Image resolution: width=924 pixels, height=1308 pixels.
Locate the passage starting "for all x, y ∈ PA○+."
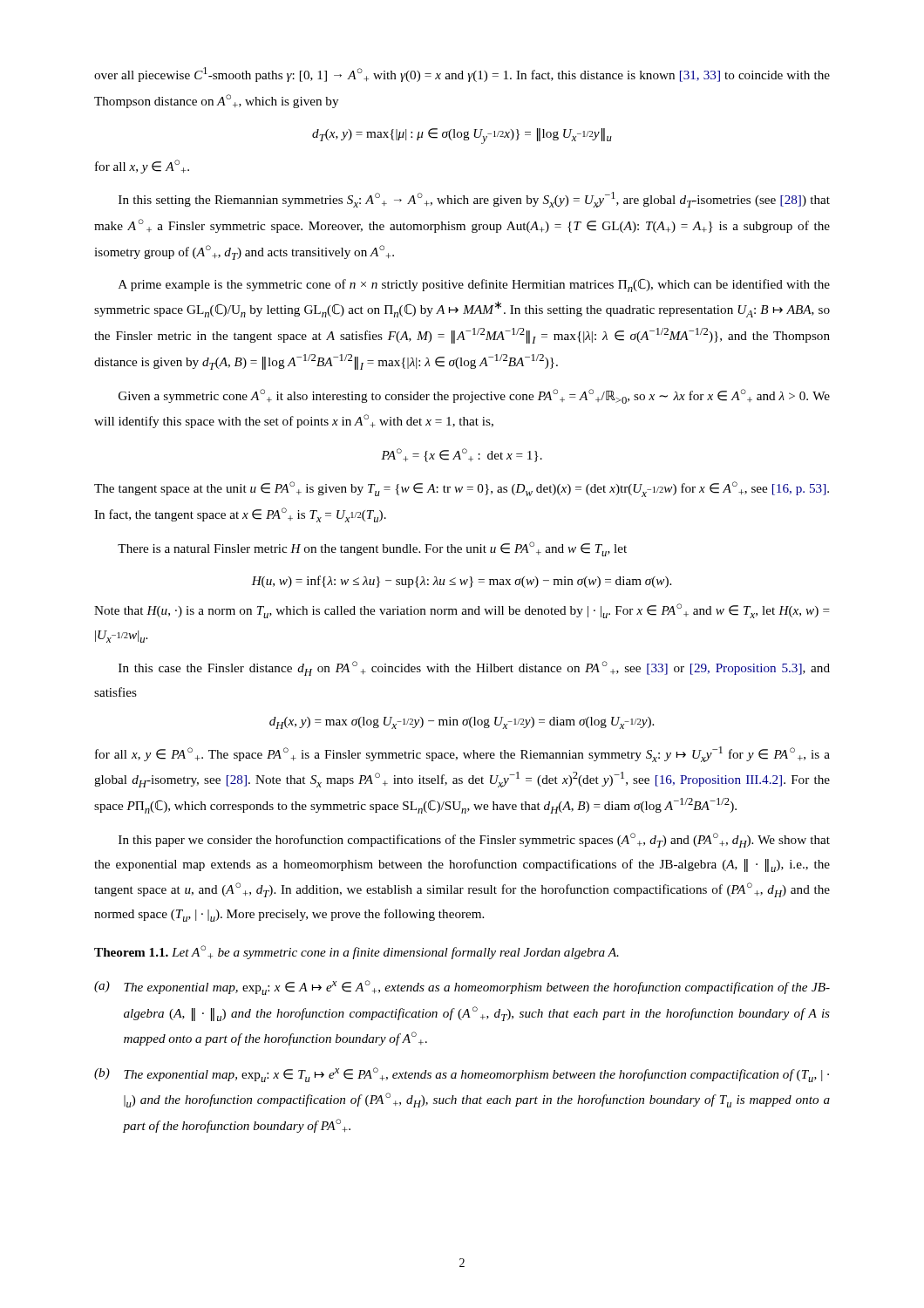coord(462,835)
